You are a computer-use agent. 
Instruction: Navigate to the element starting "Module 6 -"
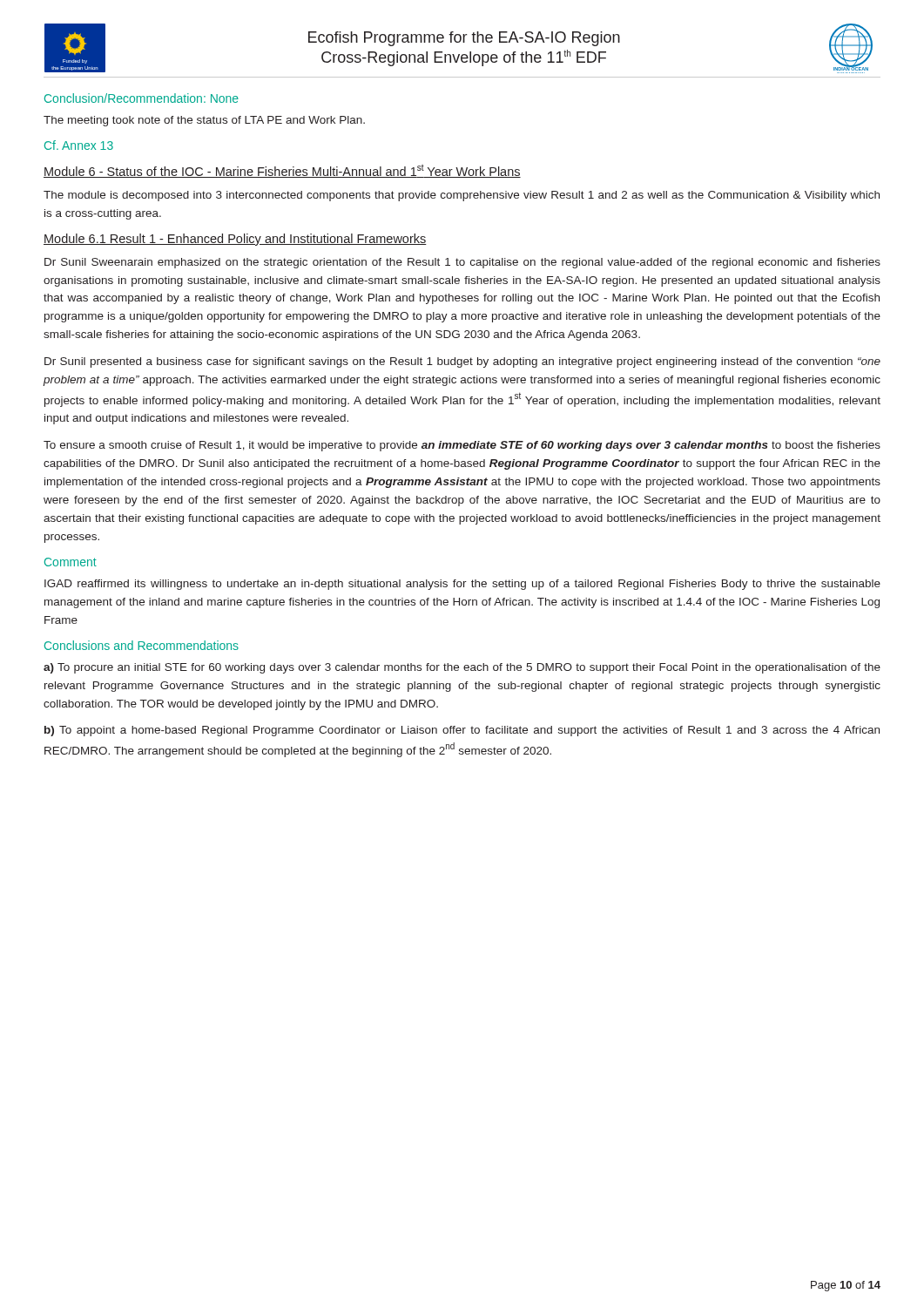pos(282,171)
